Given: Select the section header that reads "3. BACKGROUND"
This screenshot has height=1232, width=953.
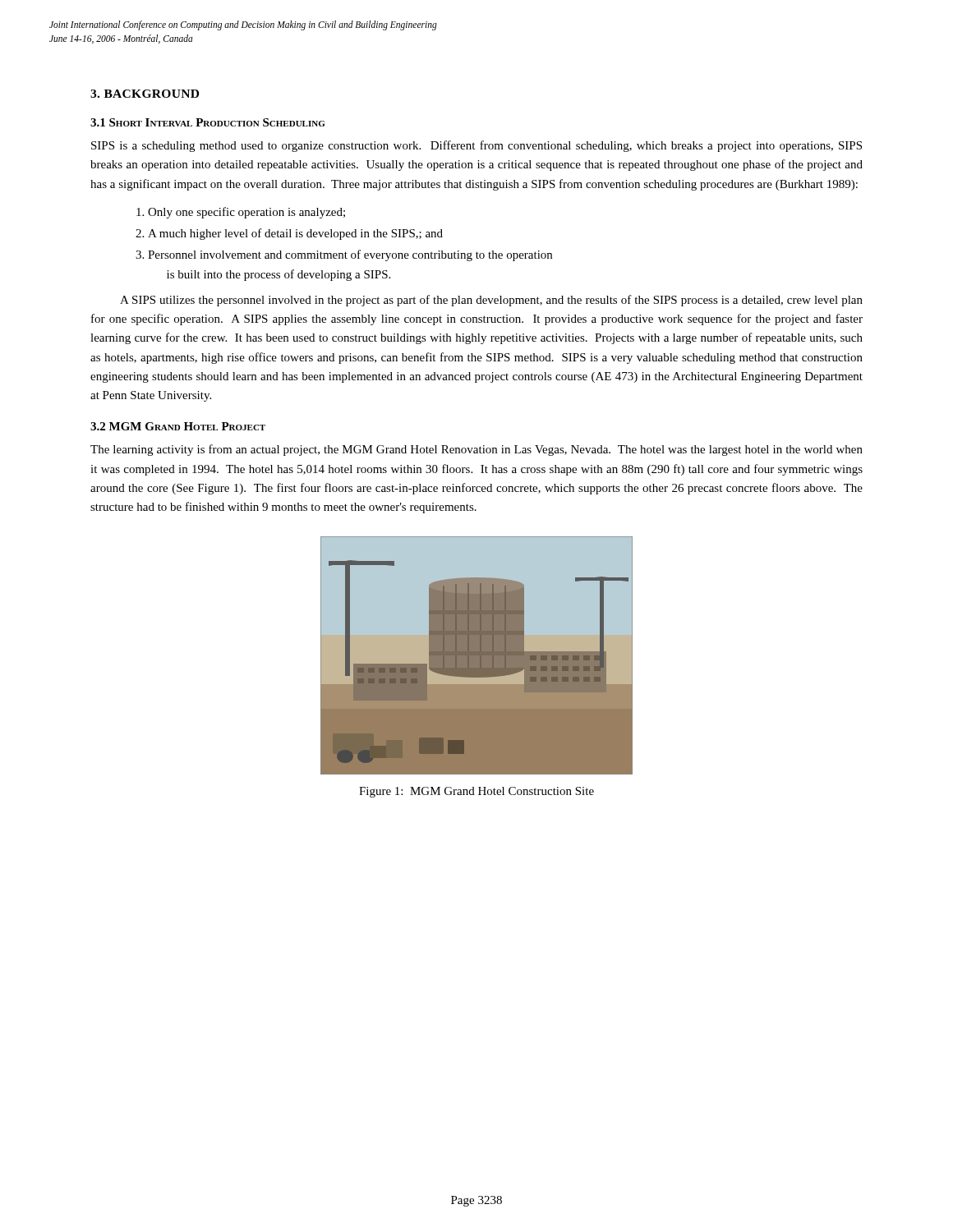Looking at the screenshot, I should pyautogui.click(x=145, y=94).
